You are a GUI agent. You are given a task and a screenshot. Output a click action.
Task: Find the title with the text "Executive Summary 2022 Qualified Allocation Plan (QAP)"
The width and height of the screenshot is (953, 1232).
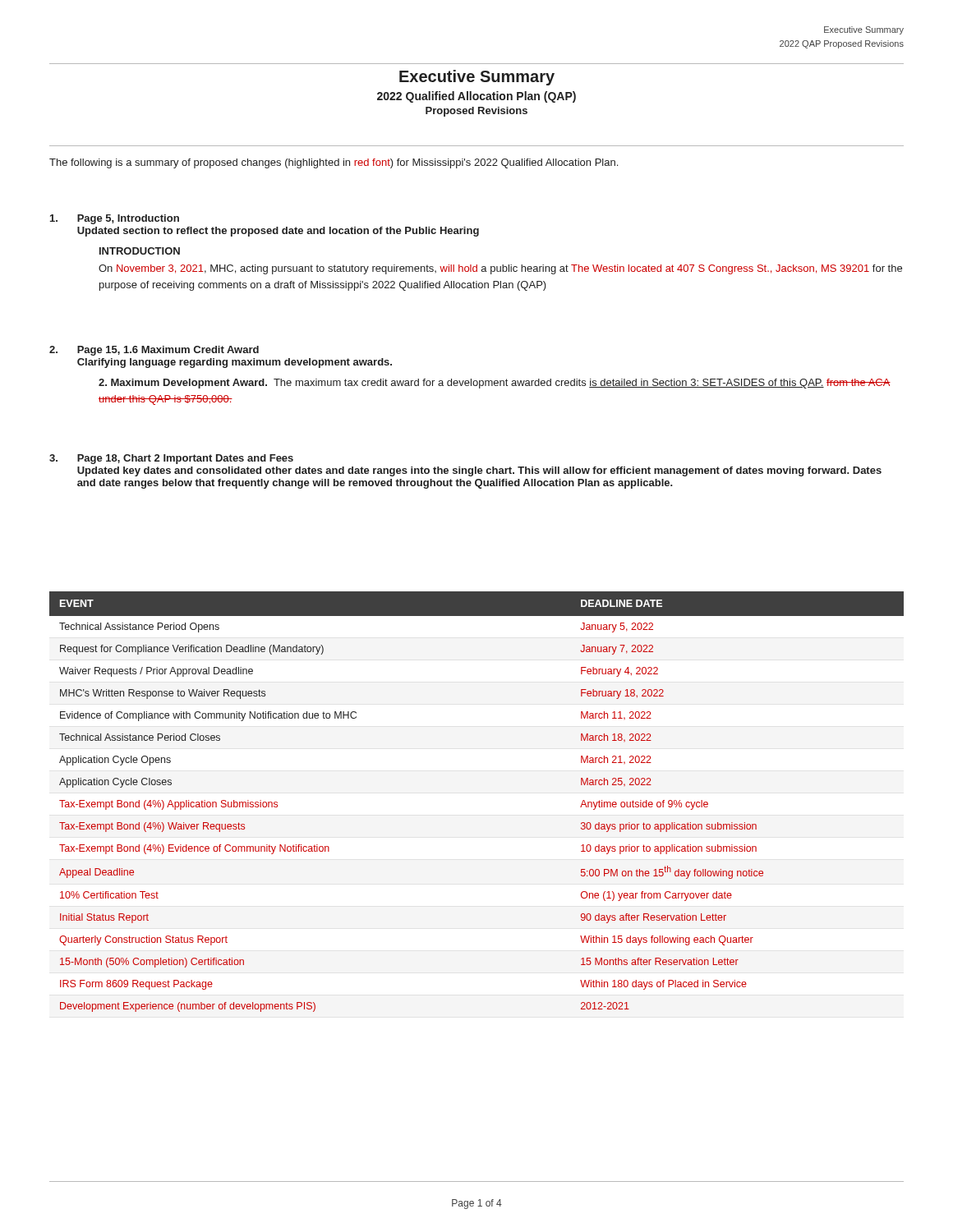coord(476,92)
